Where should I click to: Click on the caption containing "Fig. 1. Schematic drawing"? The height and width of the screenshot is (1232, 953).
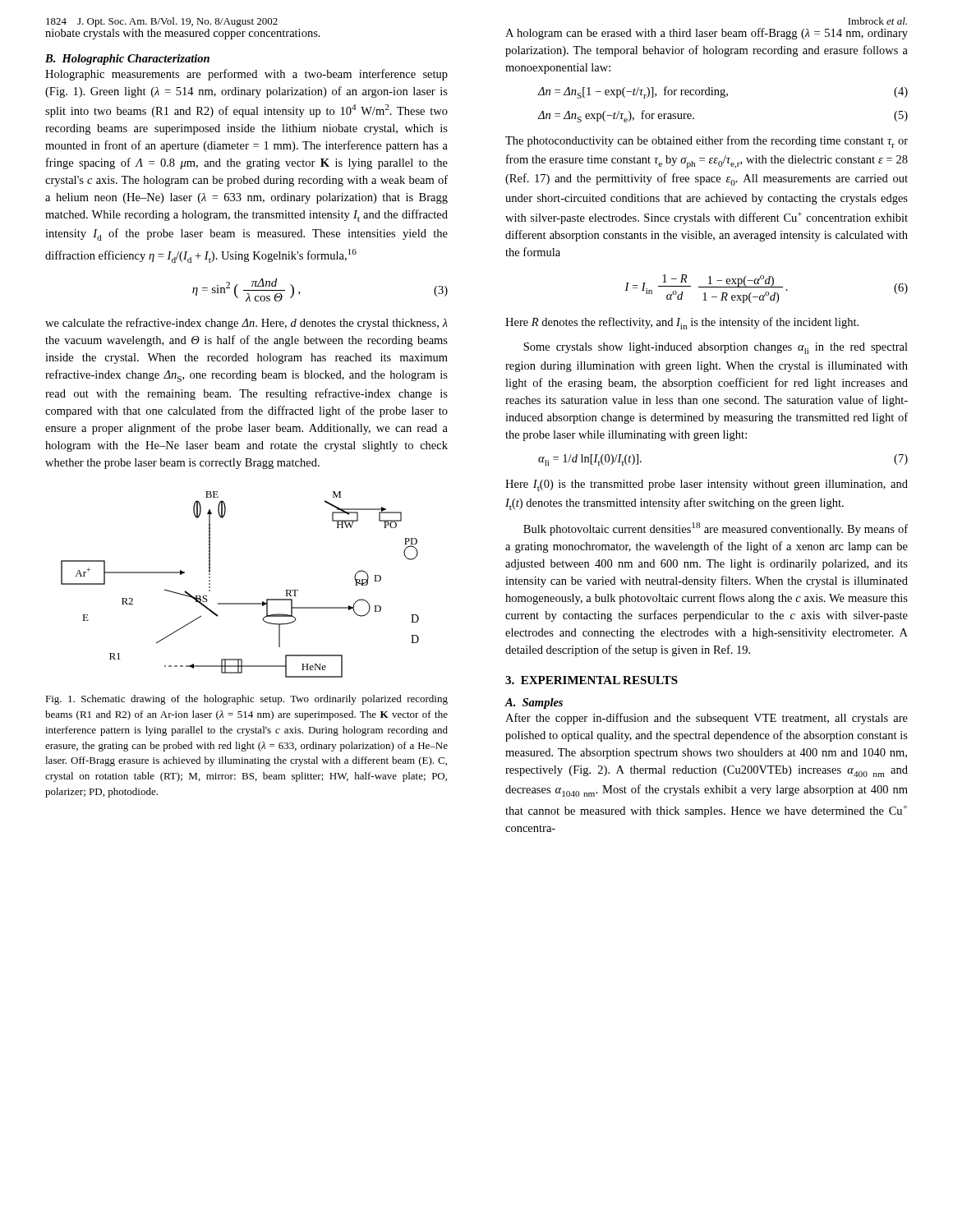coord(246,746)
